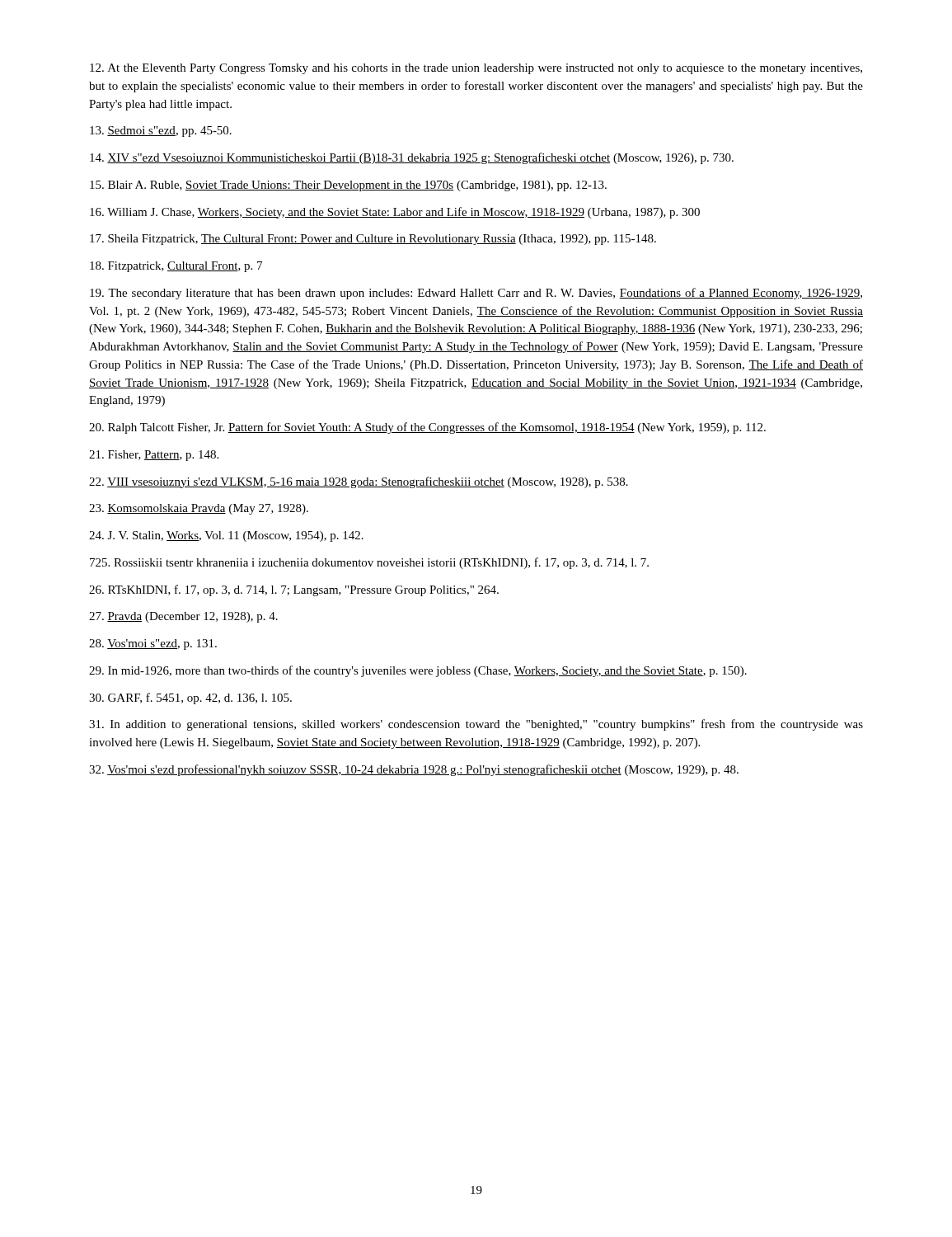952x1237 pixels.
Task: Navigate to the block starting "20. Ralph Talcott Fisher, Jr."
Action: 428,427
